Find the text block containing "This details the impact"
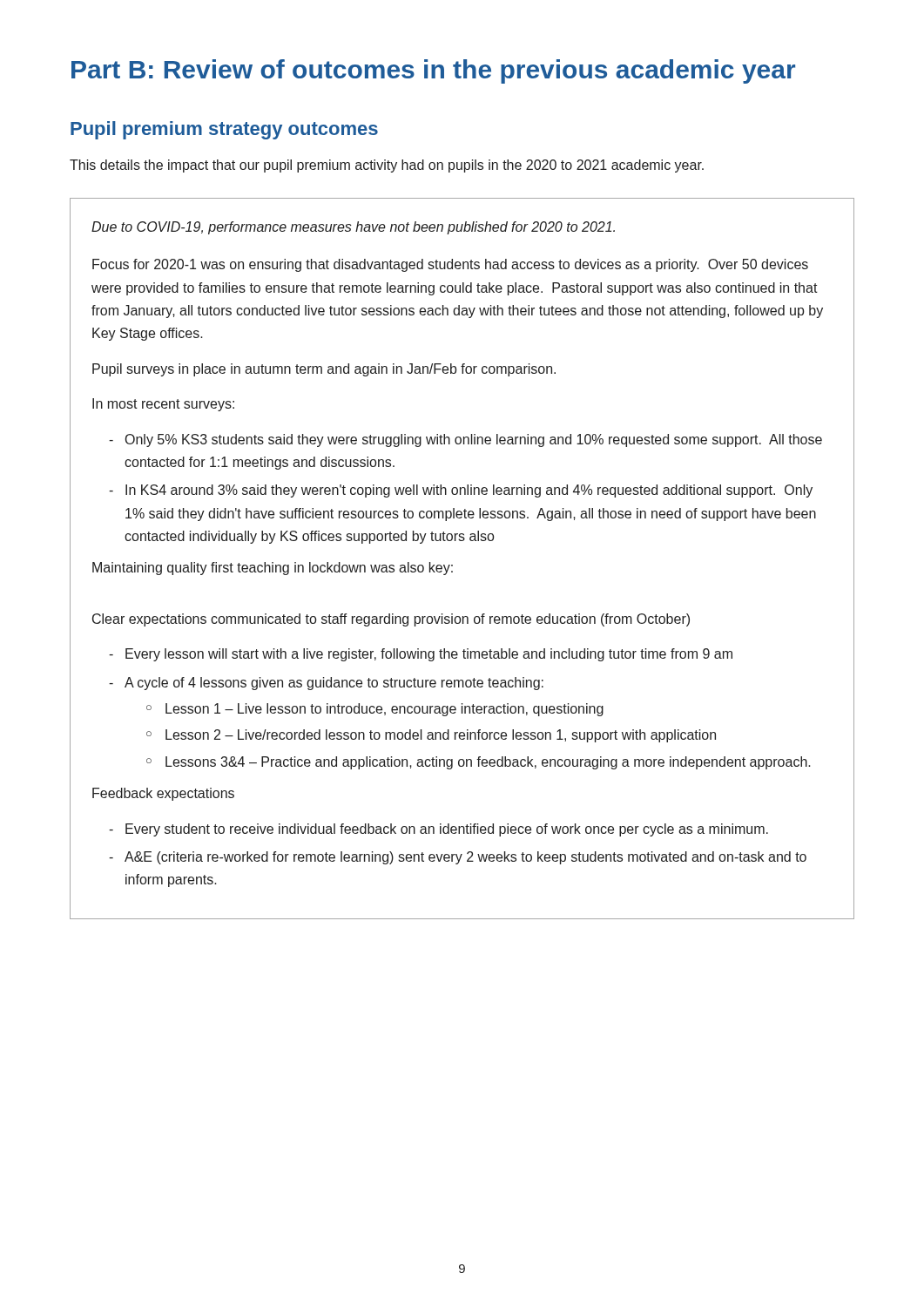 387,165
